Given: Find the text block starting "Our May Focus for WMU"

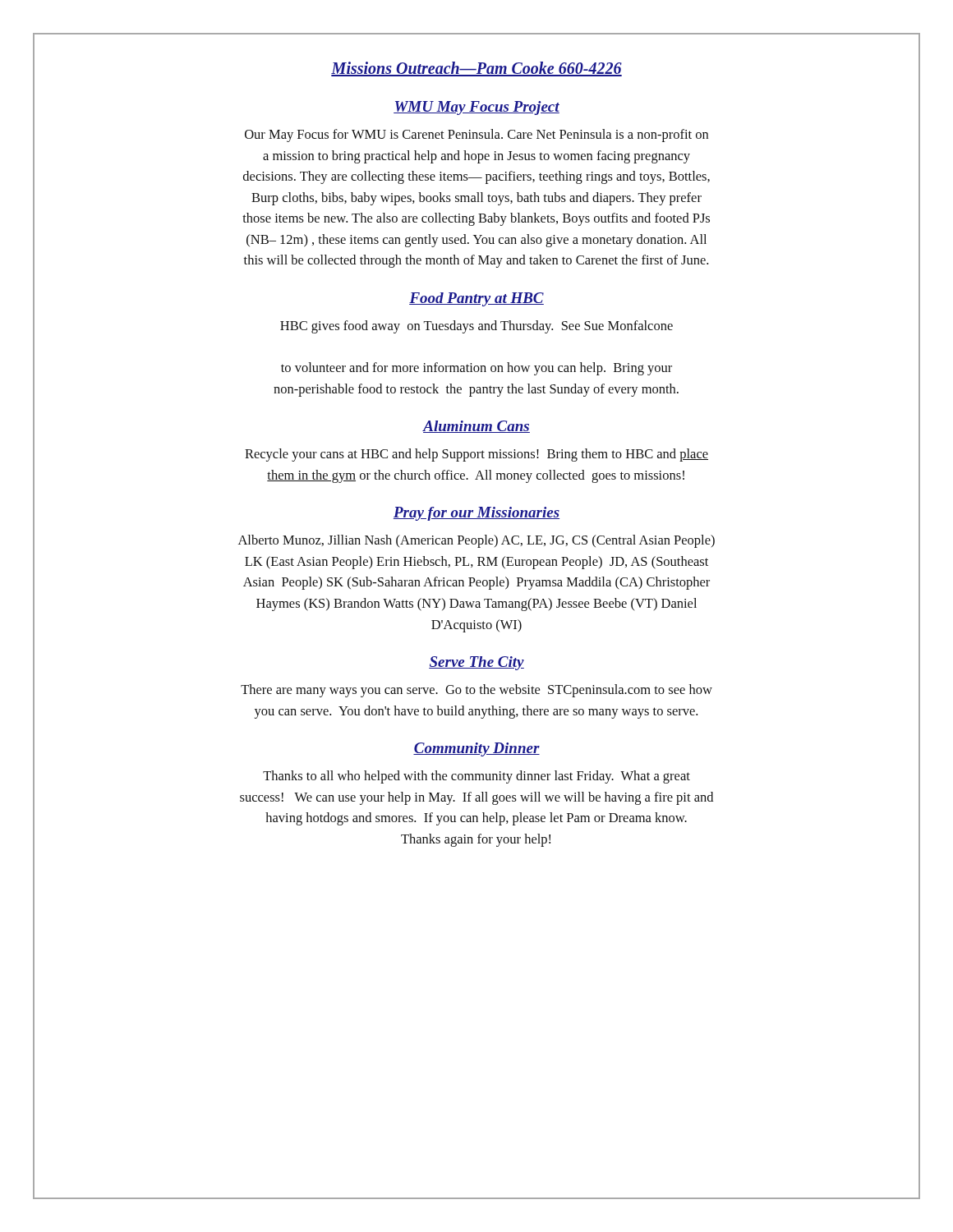Looking at the screenshot, I should pos(476,197).
